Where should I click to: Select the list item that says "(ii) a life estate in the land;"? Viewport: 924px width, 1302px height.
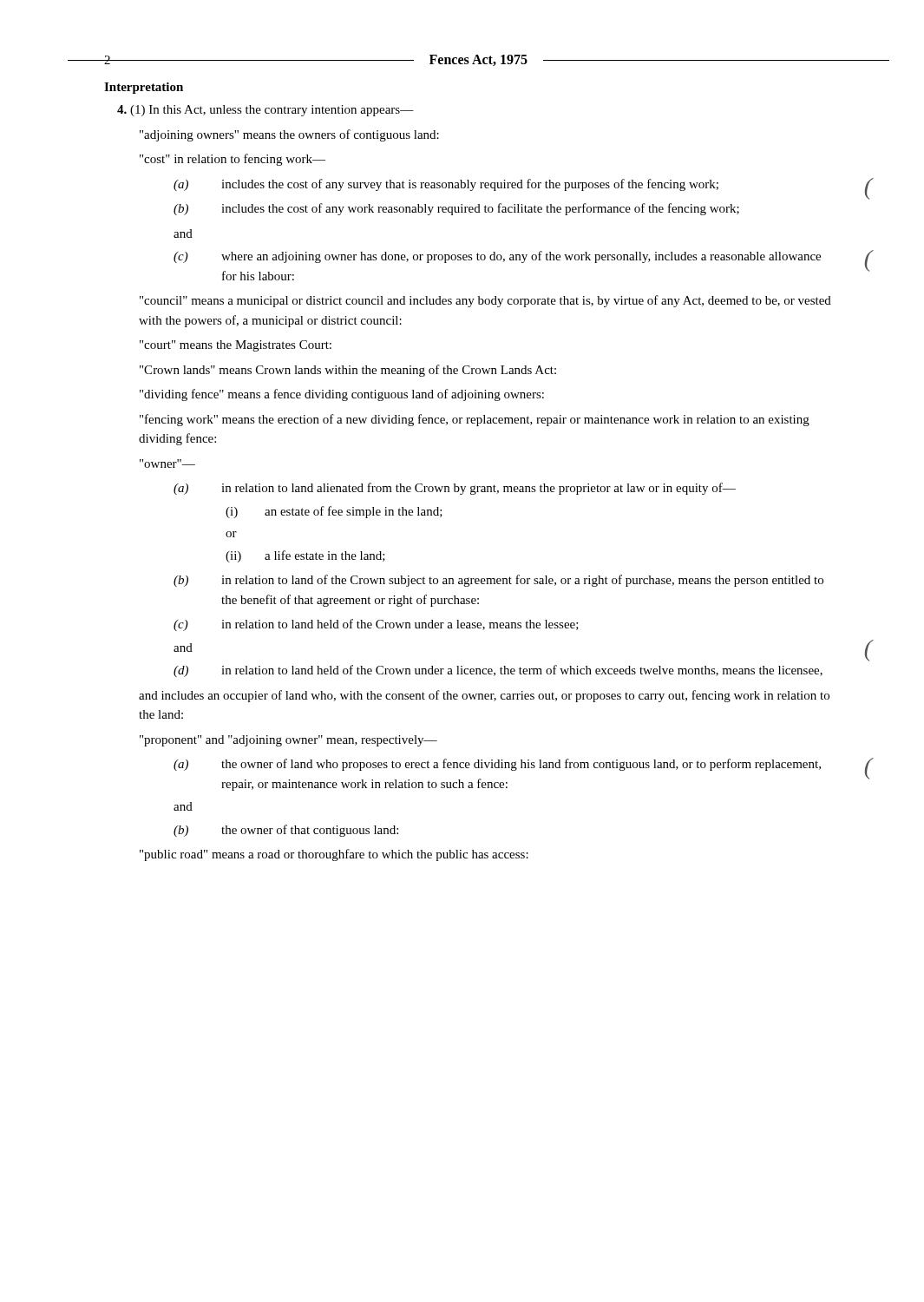(x=306, y=555)
